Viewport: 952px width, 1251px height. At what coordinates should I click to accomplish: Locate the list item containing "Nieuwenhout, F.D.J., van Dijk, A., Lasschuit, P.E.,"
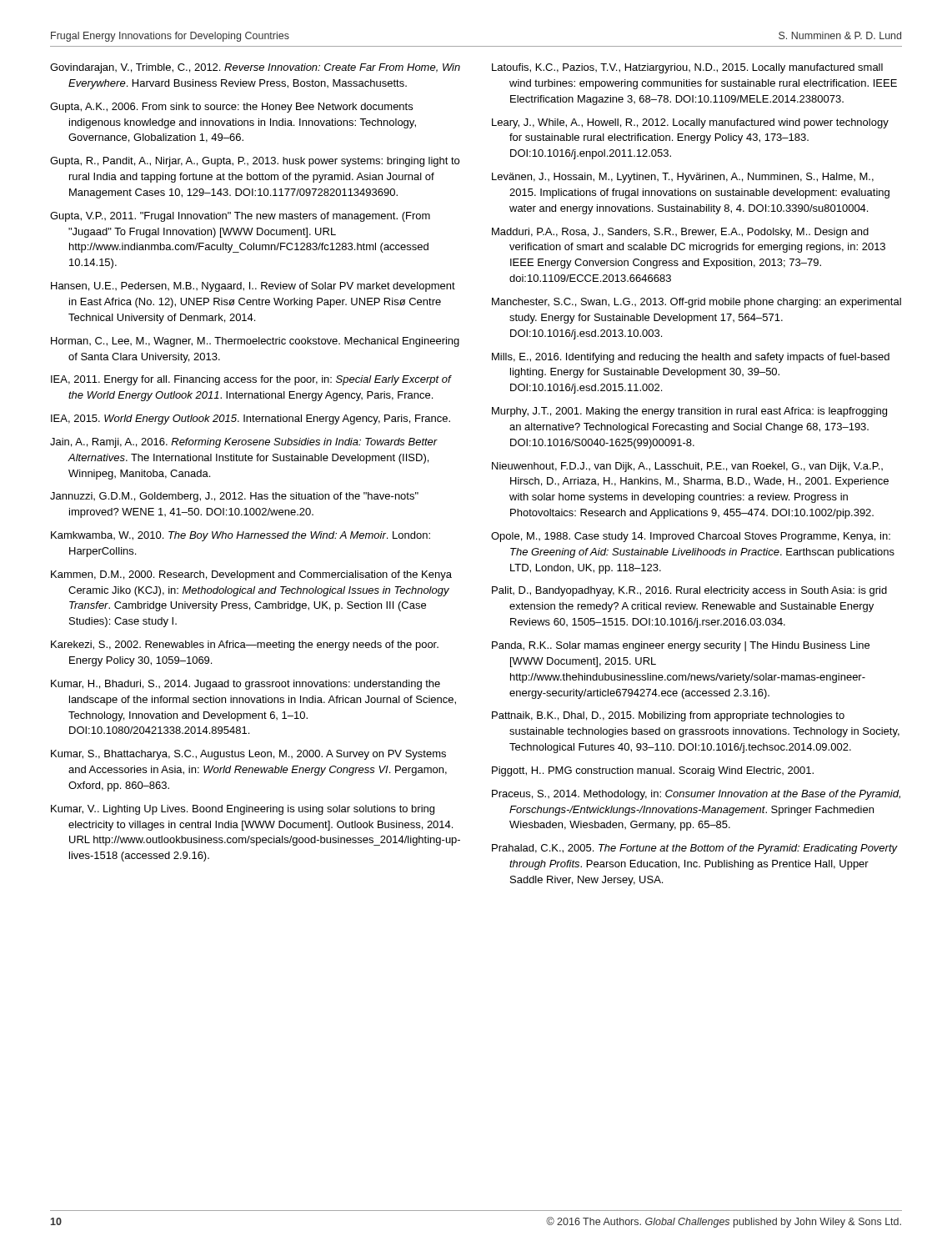click(690, 489)
